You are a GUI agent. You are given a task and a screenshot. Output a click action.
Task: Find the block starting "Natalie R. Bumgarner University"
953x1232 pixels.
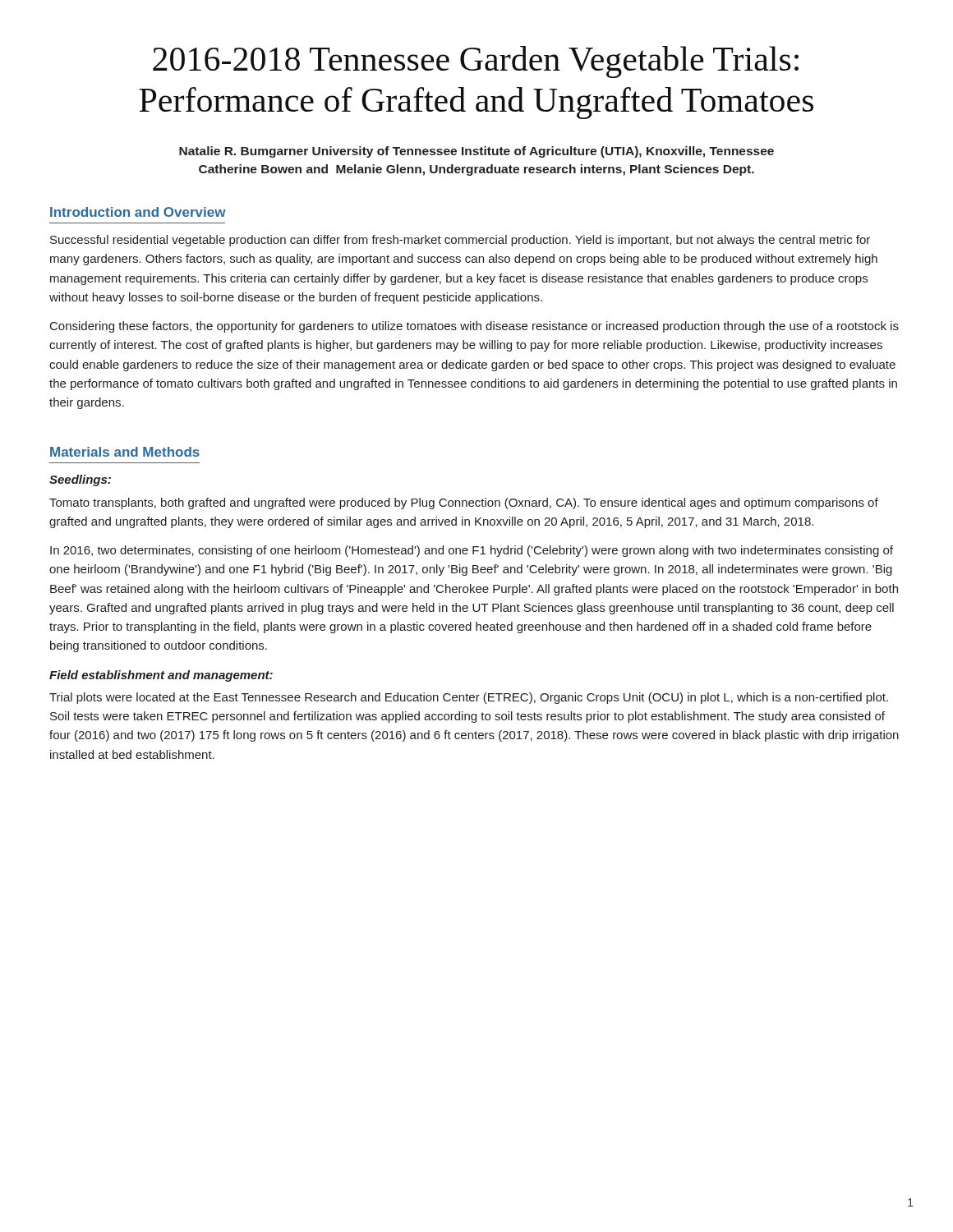pos(476,151)
